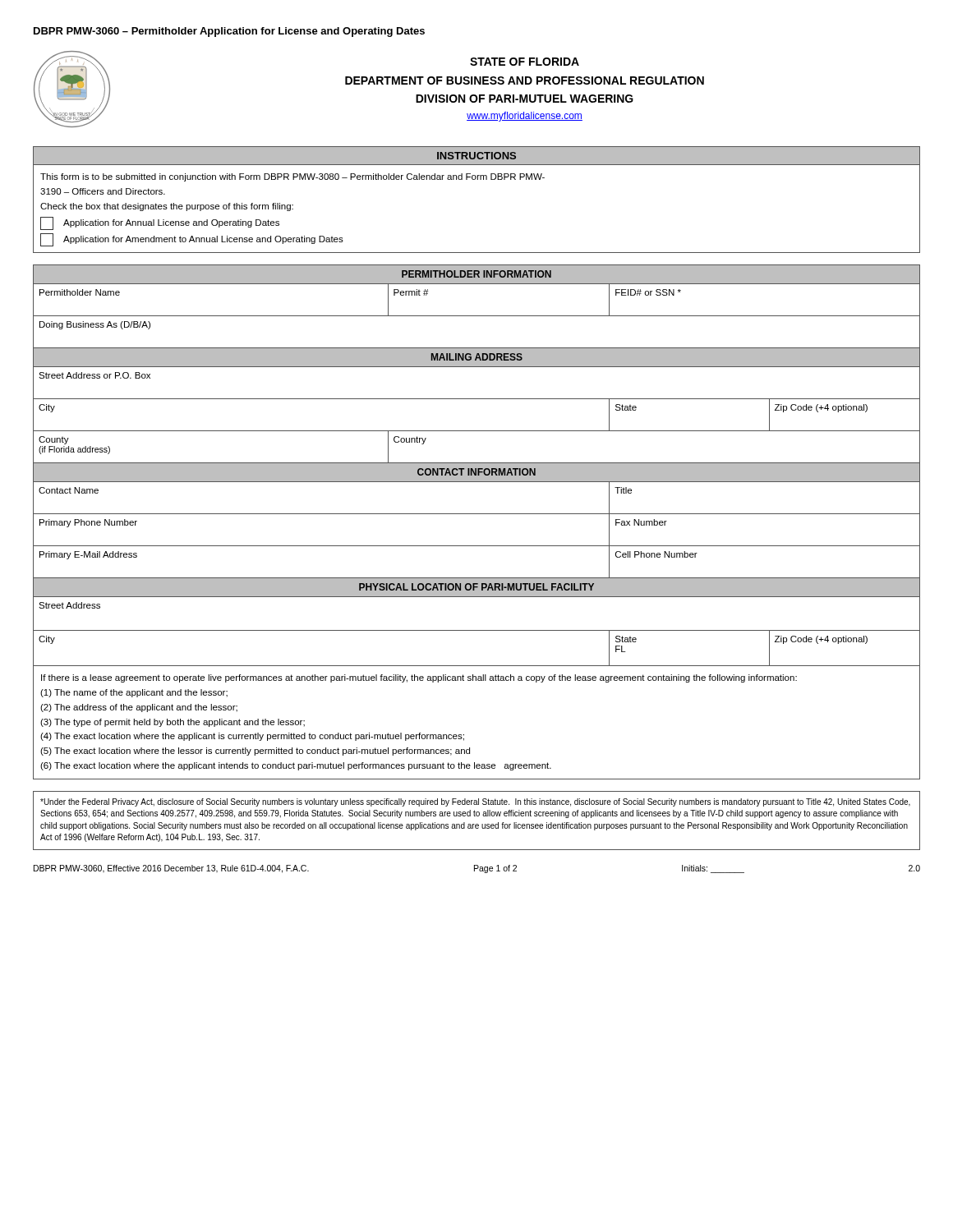
Task: Locate the text block starting "Under the Federal"
Action: (x=475, y=820)
